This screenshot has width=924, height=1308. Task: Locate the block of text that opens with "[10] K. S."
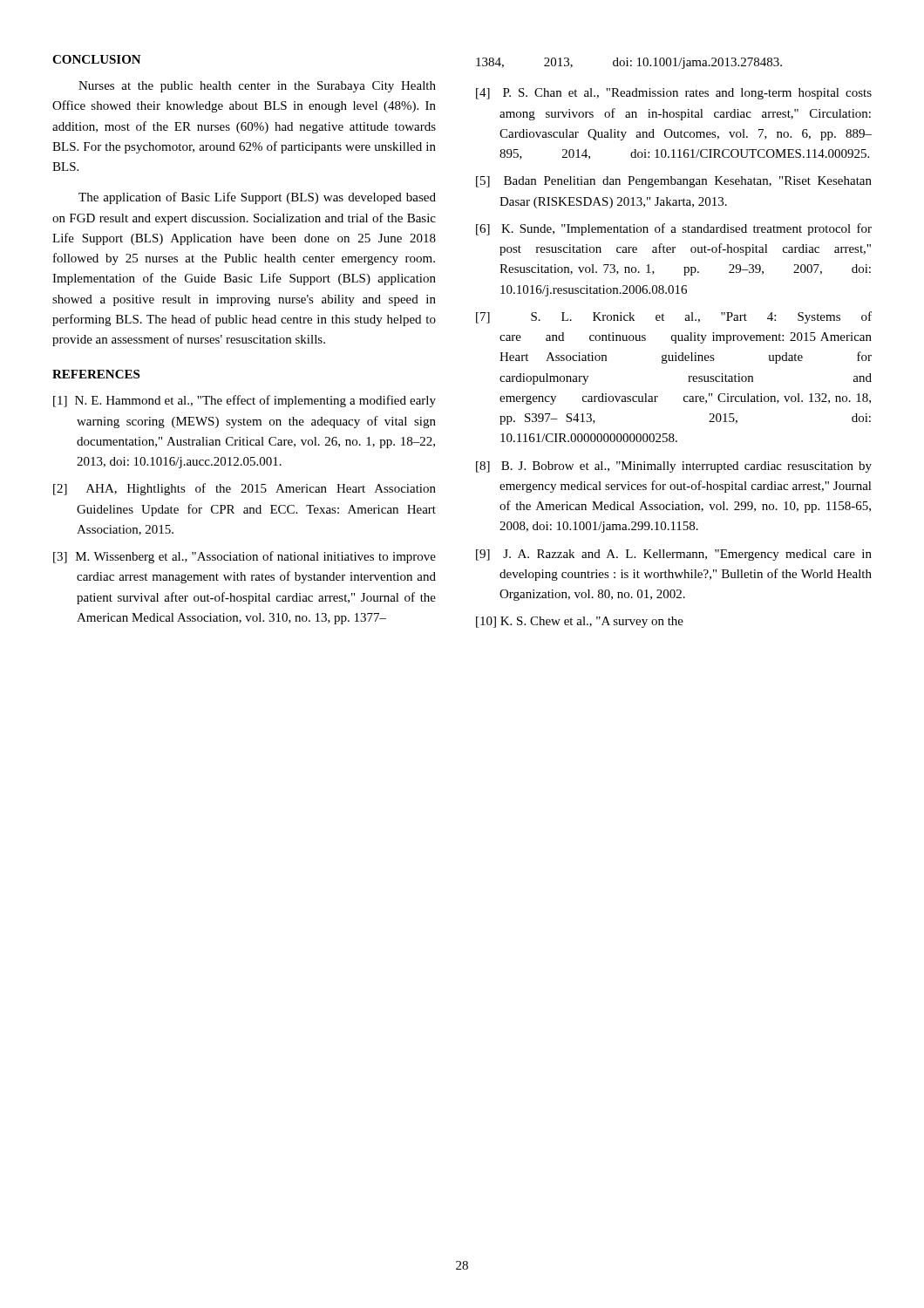click(579, 621)
